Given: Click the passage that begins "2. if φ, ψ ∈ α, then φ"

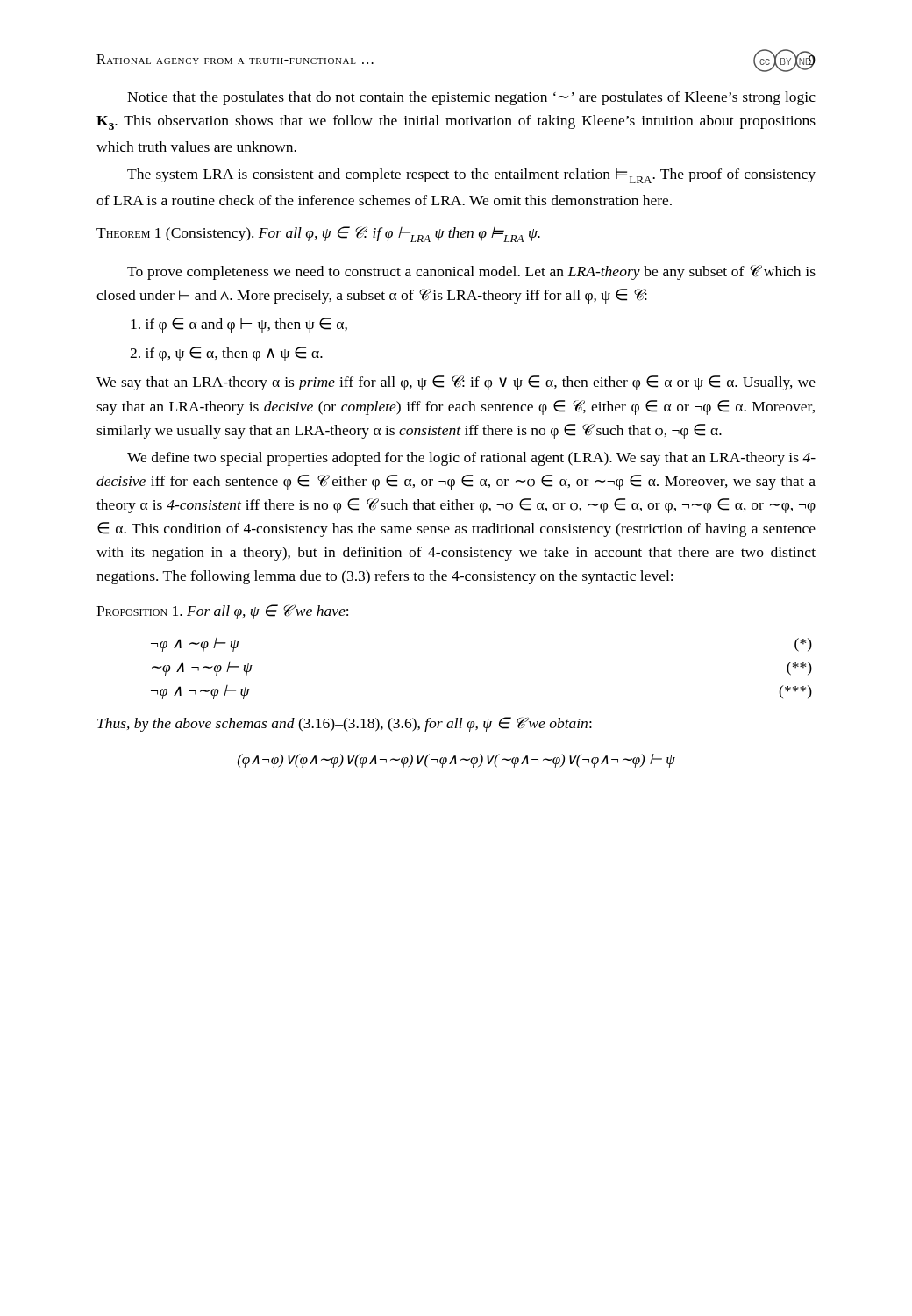Looking at the screenshot, I should click(226, 354).
